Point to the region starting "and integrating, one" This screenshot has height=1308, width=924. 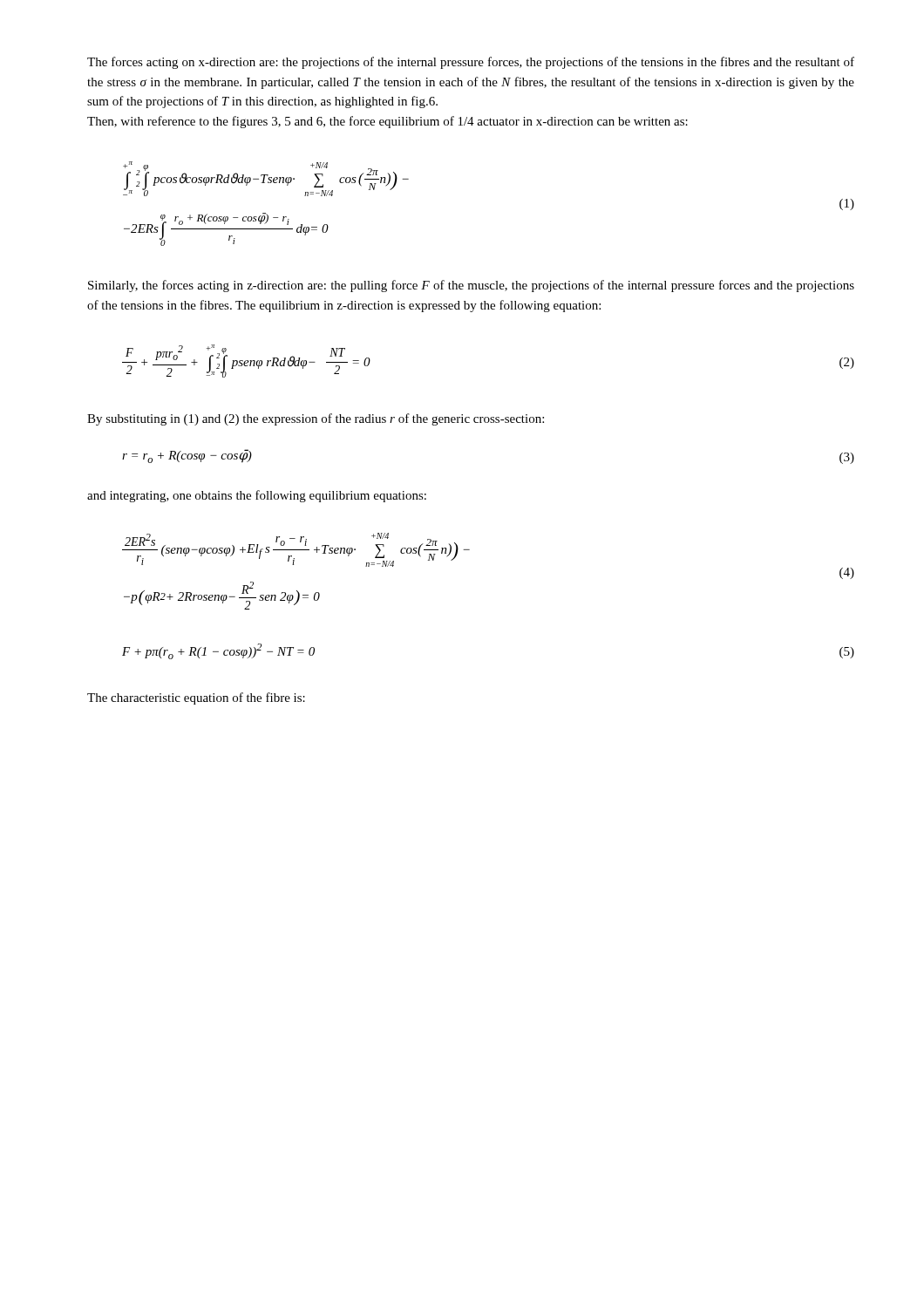point(257,495)
